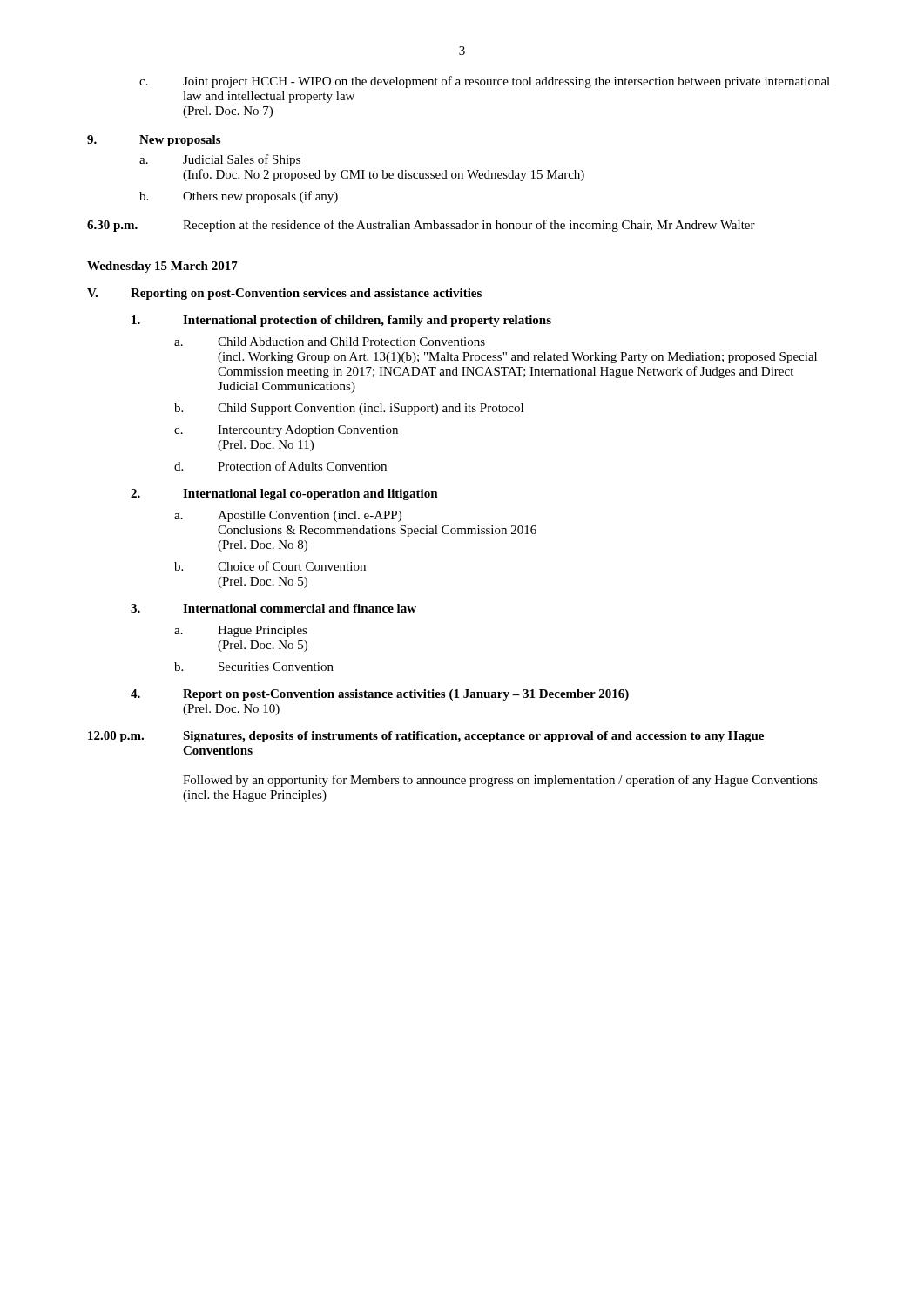Find the list item that reads "b. Choice of"
This screenshot has height=1307, width=924.
[270, 566]
